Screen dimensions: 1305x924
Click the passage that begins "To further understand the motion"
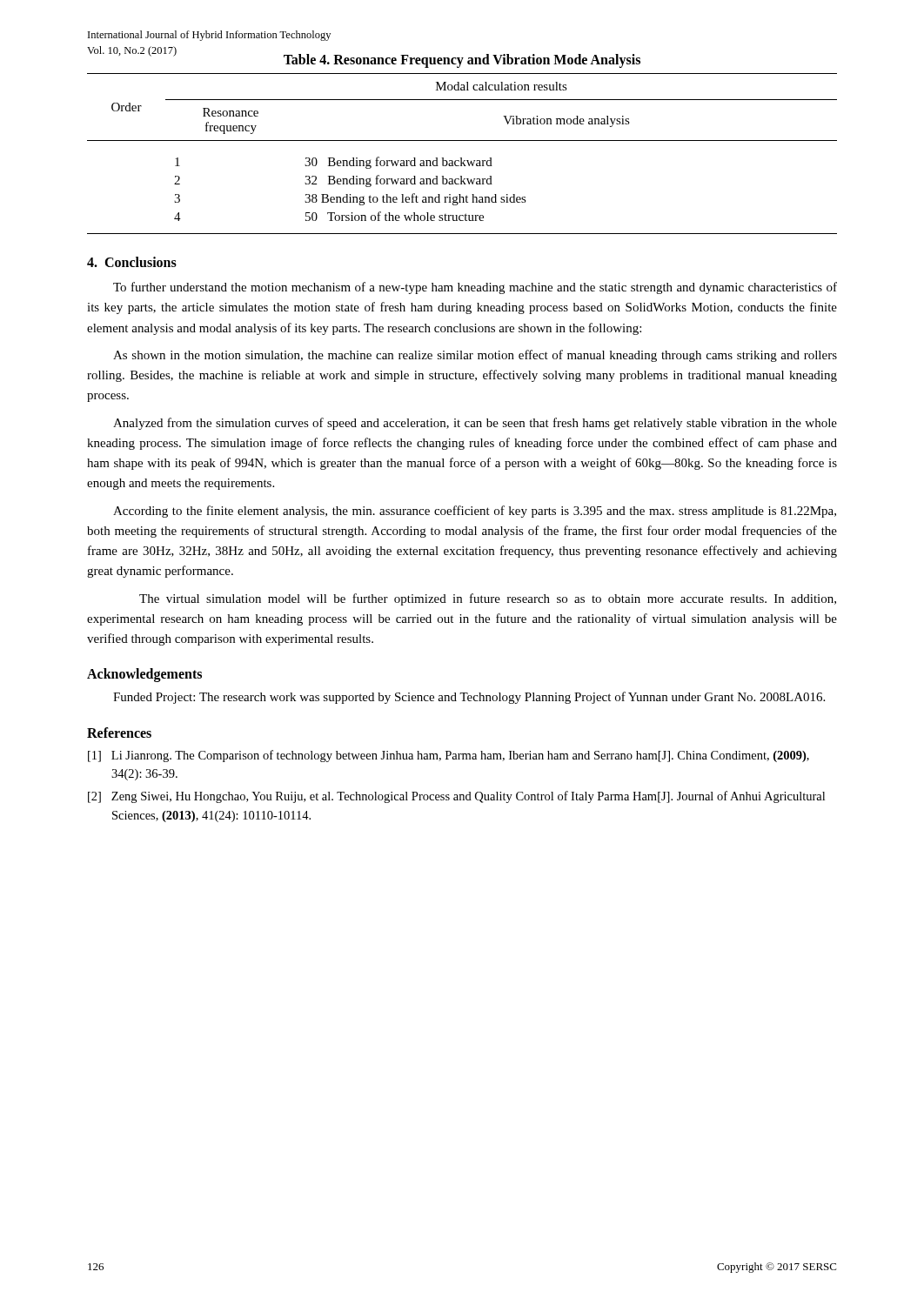pyautogui.click(x=462, y=307)
